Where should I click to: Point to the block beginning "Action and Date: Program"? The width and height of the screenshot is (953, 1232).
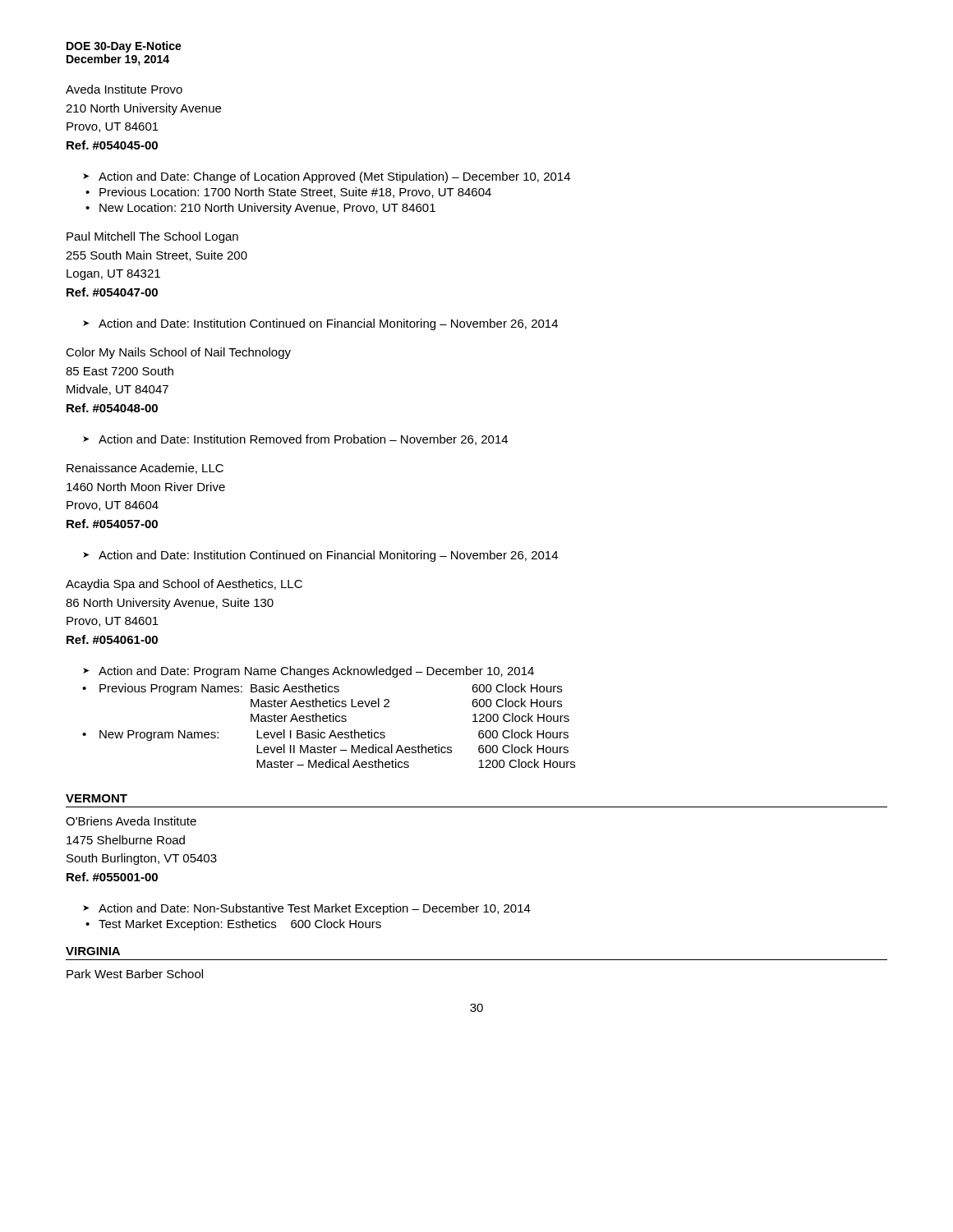click(x=316, y=671)
